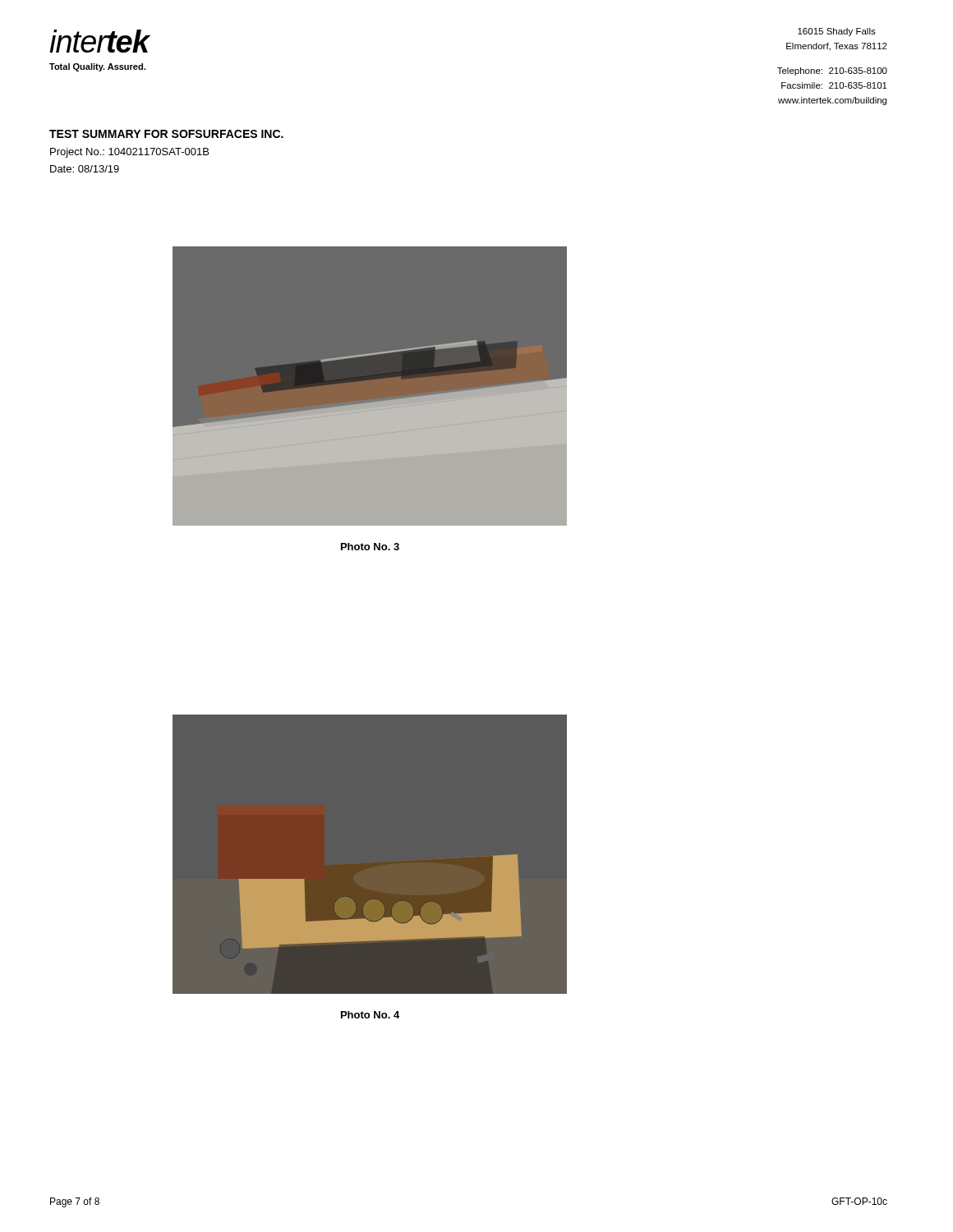
Task: Click on the caption with the text "Photo No. 4"
Action: click(x=370, y=1015)
